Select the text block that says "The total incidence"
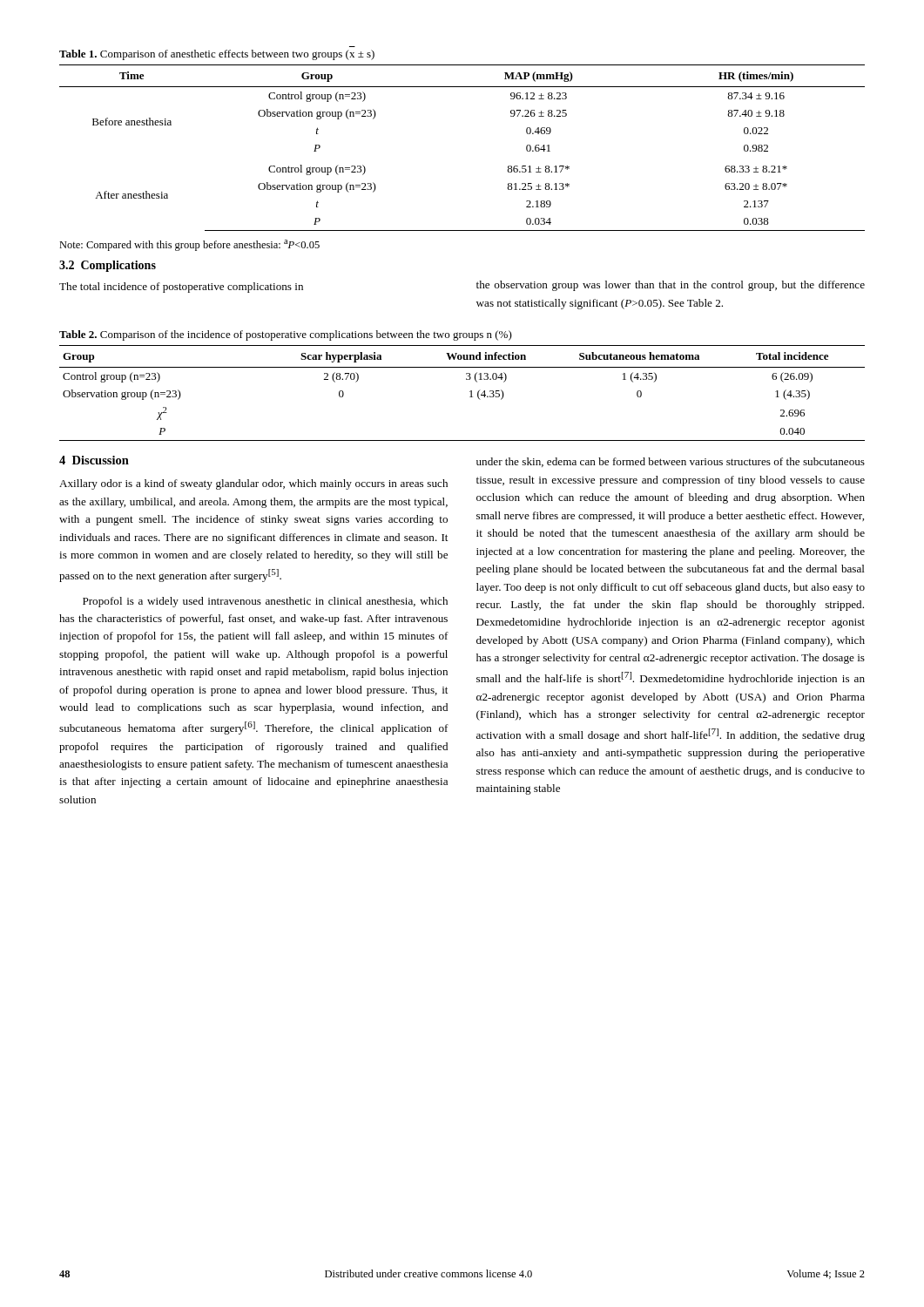 (181, 286)
